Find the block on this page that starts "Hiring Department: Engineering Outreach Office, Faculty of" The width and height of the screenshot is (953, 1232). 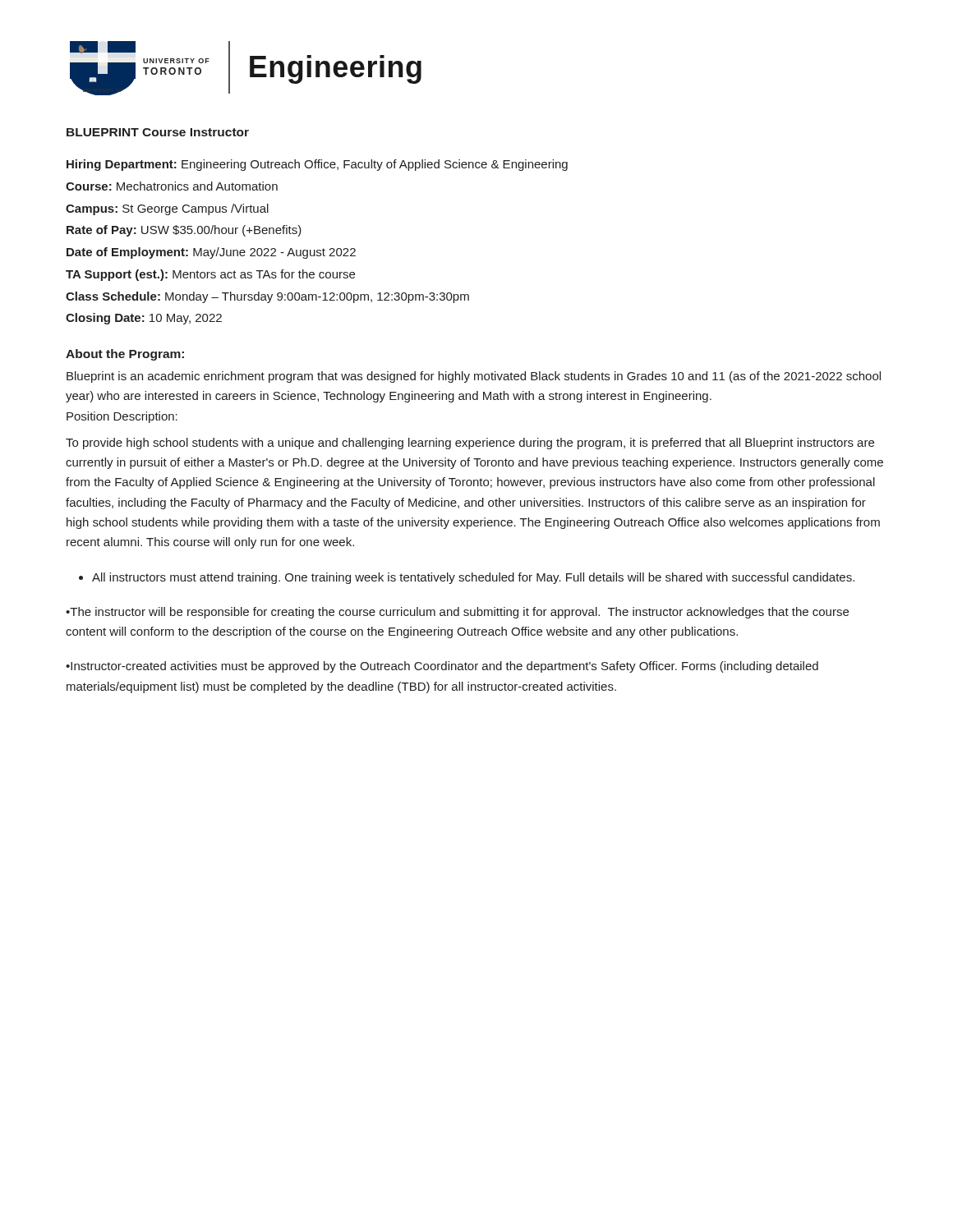pyautogui.click(x=317, y=165)
